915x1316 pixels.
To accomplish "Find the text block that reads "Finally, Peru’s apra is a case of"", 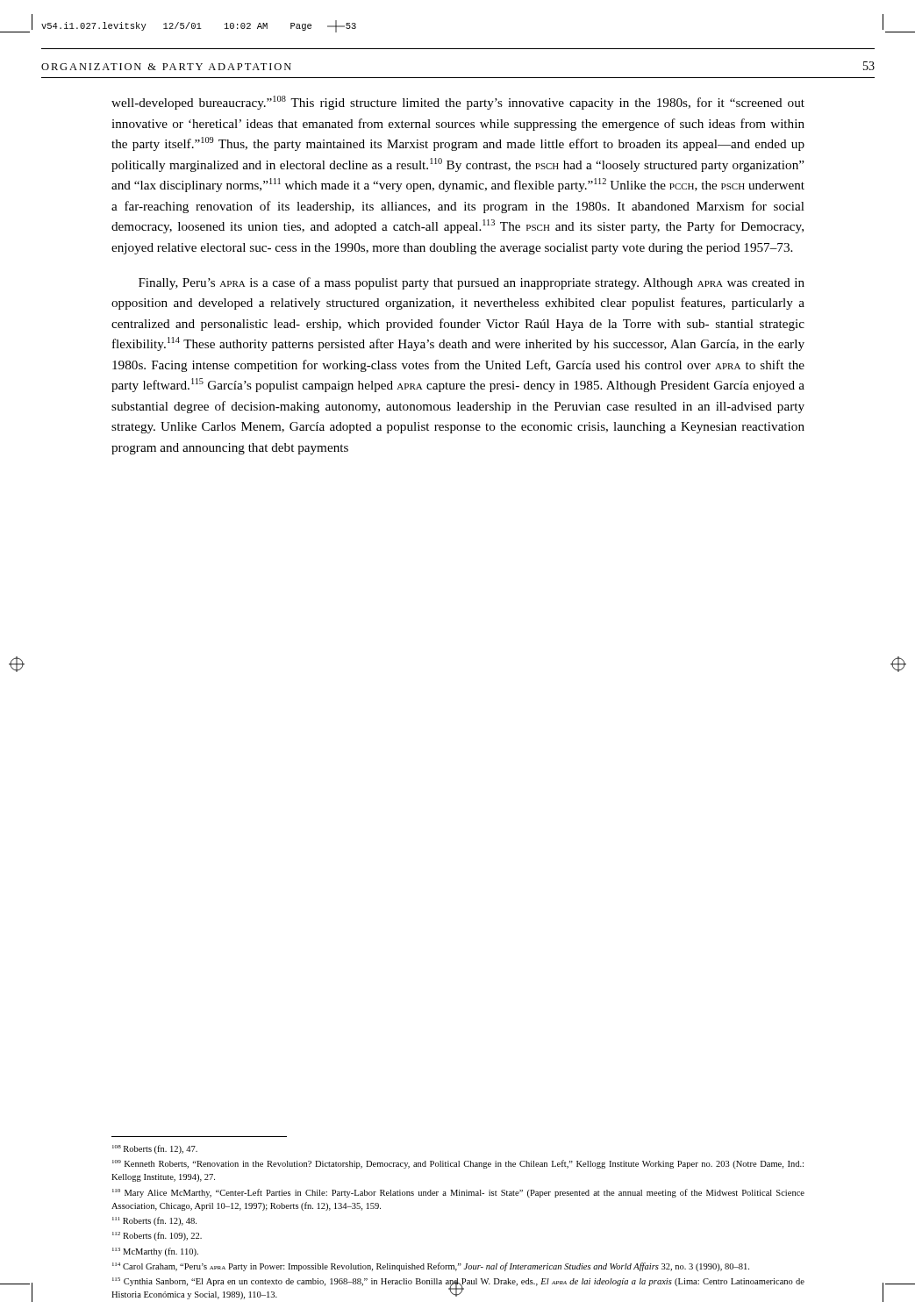I will 458,365.
